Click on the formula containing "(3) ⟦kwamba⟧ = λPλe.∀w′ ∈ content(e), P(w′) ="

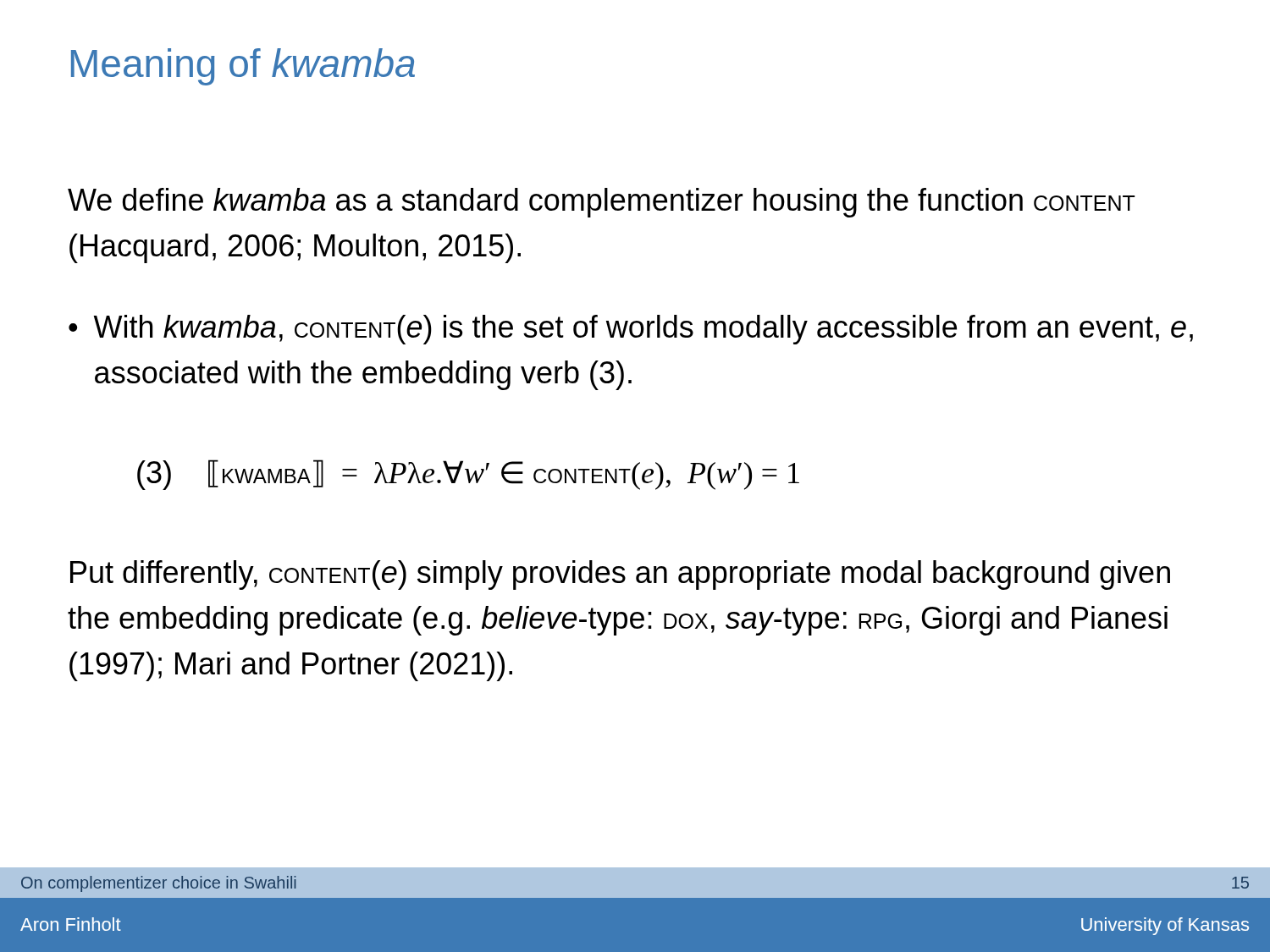tap(468, 473)
